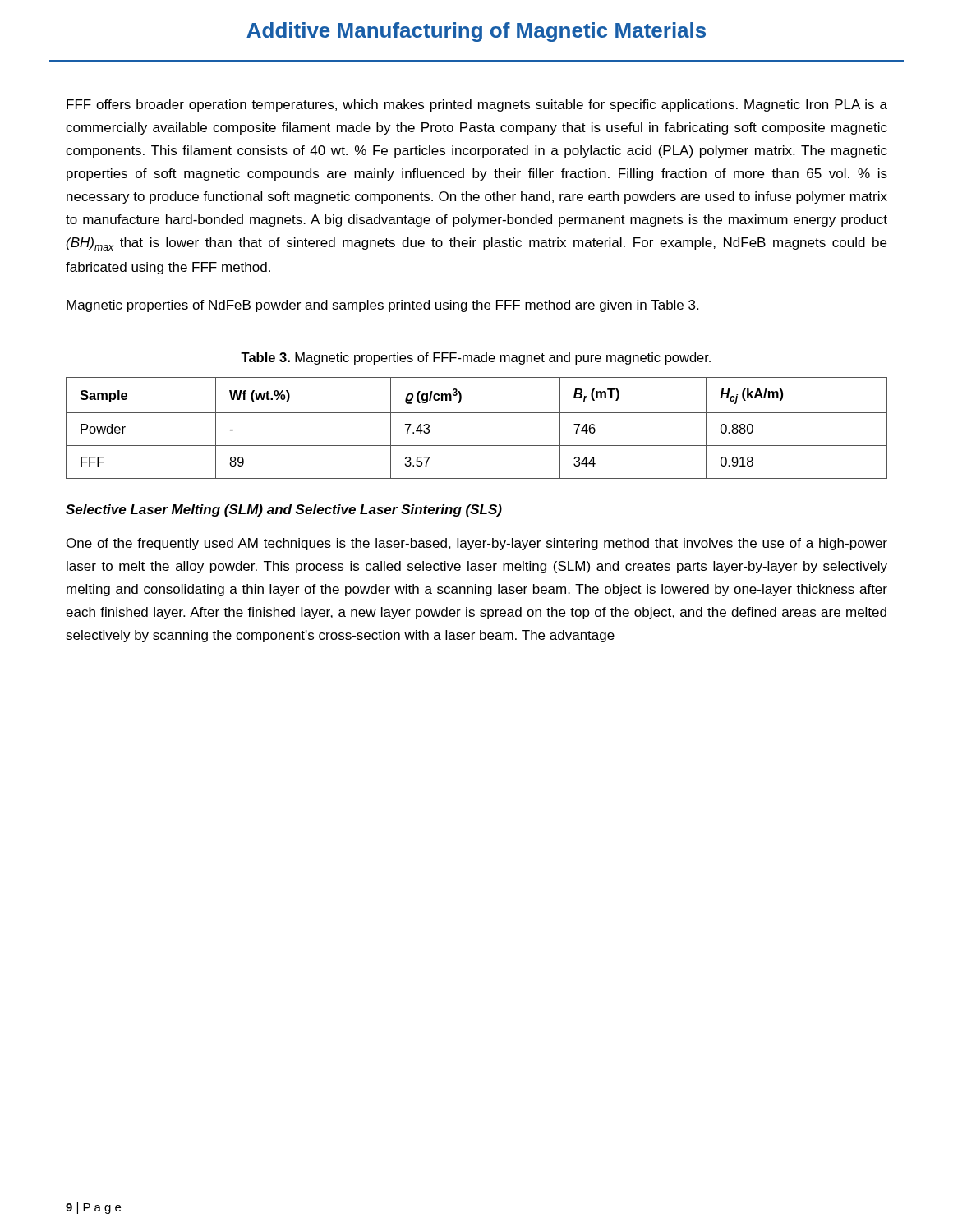Find the block on this page that starts "One of the frequently used"

point(476,590)
